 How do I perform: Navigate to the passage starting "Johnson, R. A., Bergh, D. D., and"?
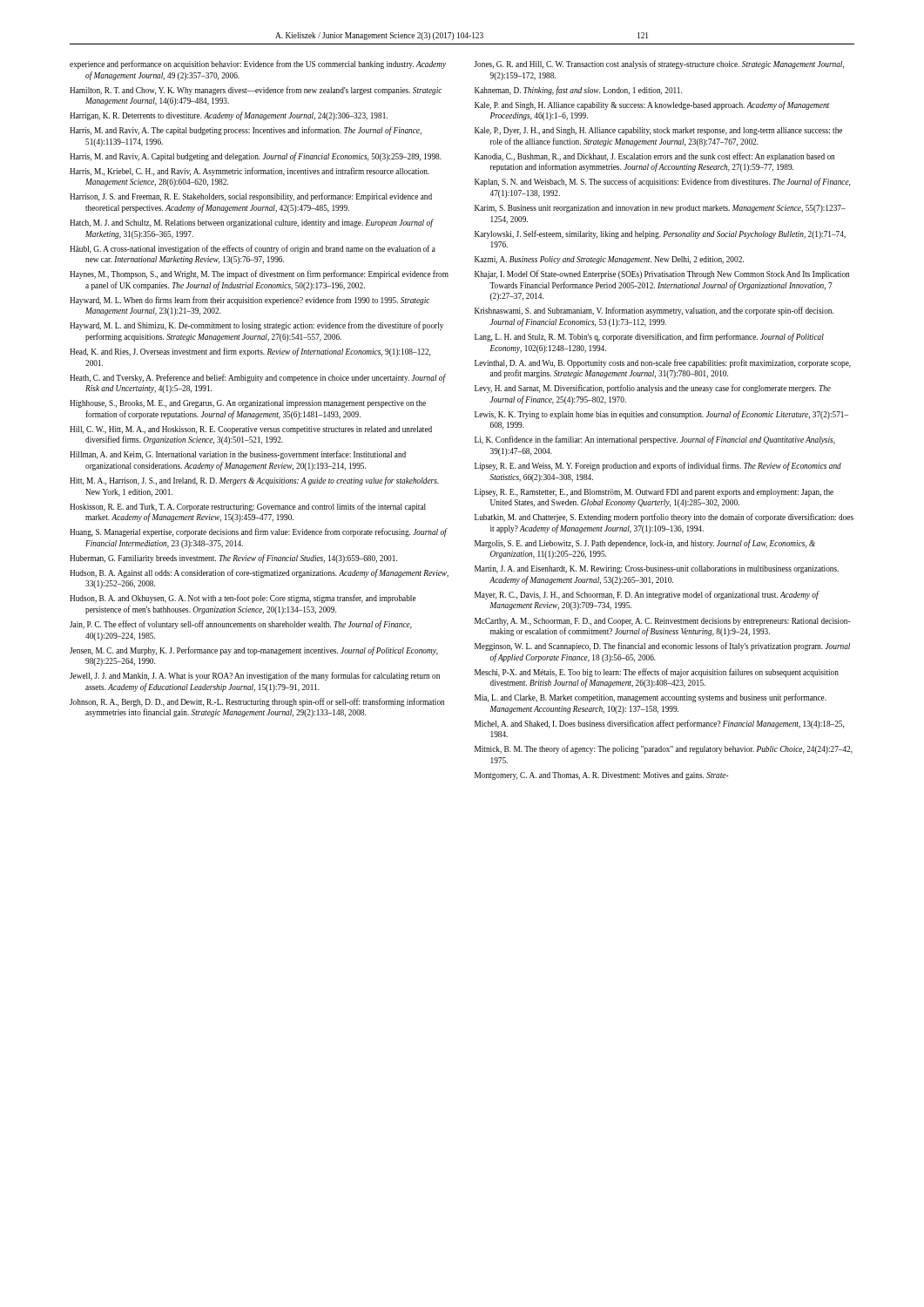pyautogui.click(x=257, y=708)
